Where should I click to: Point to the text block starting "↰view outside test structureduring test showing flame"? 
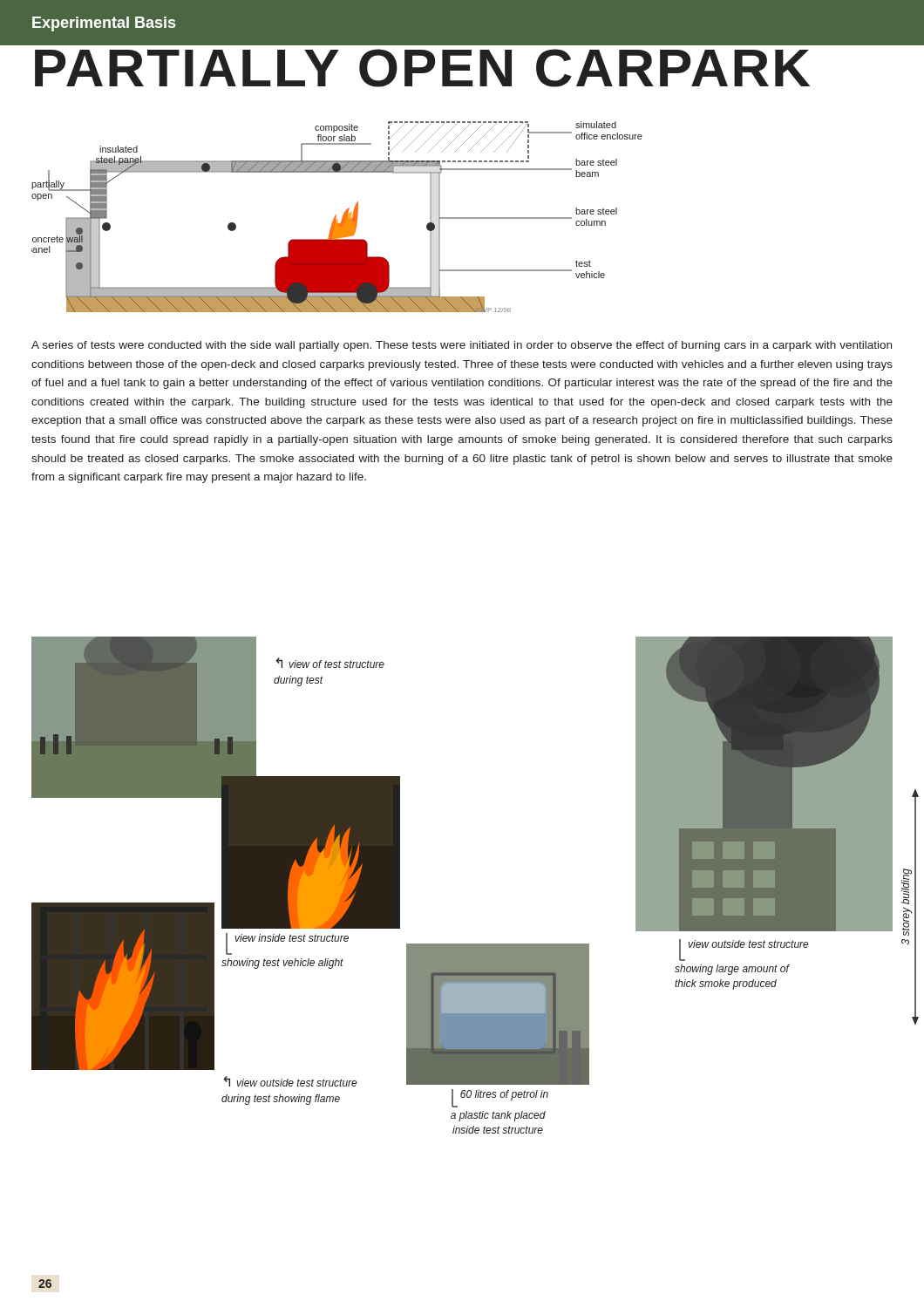click(289, 1090)
